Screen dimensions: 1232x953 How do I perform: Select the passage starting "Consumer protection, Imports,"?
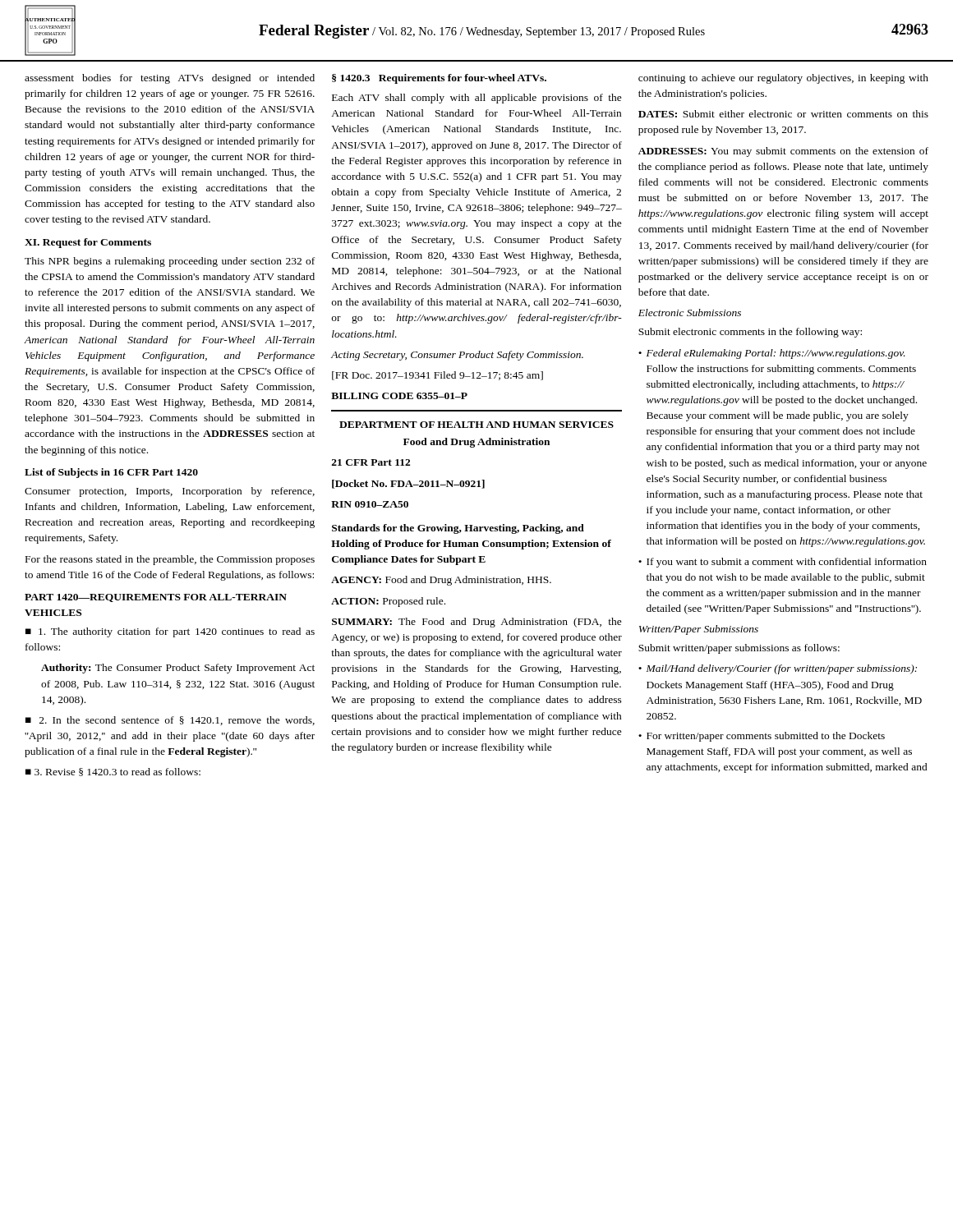[170, 533]
